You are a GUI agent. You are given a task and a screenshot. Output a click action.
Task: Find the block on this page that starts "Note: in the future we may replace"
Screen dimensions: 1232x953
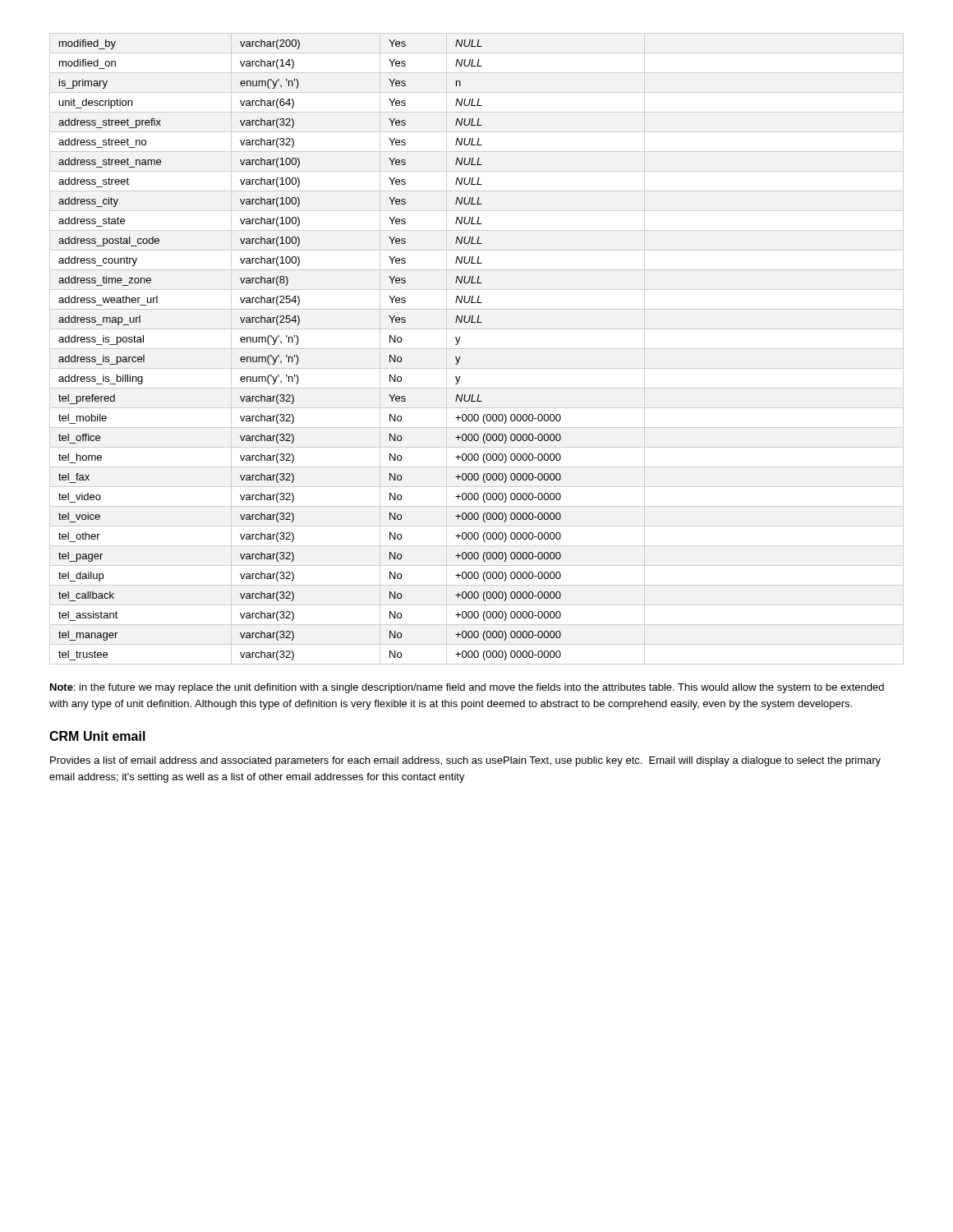point(467,695)
